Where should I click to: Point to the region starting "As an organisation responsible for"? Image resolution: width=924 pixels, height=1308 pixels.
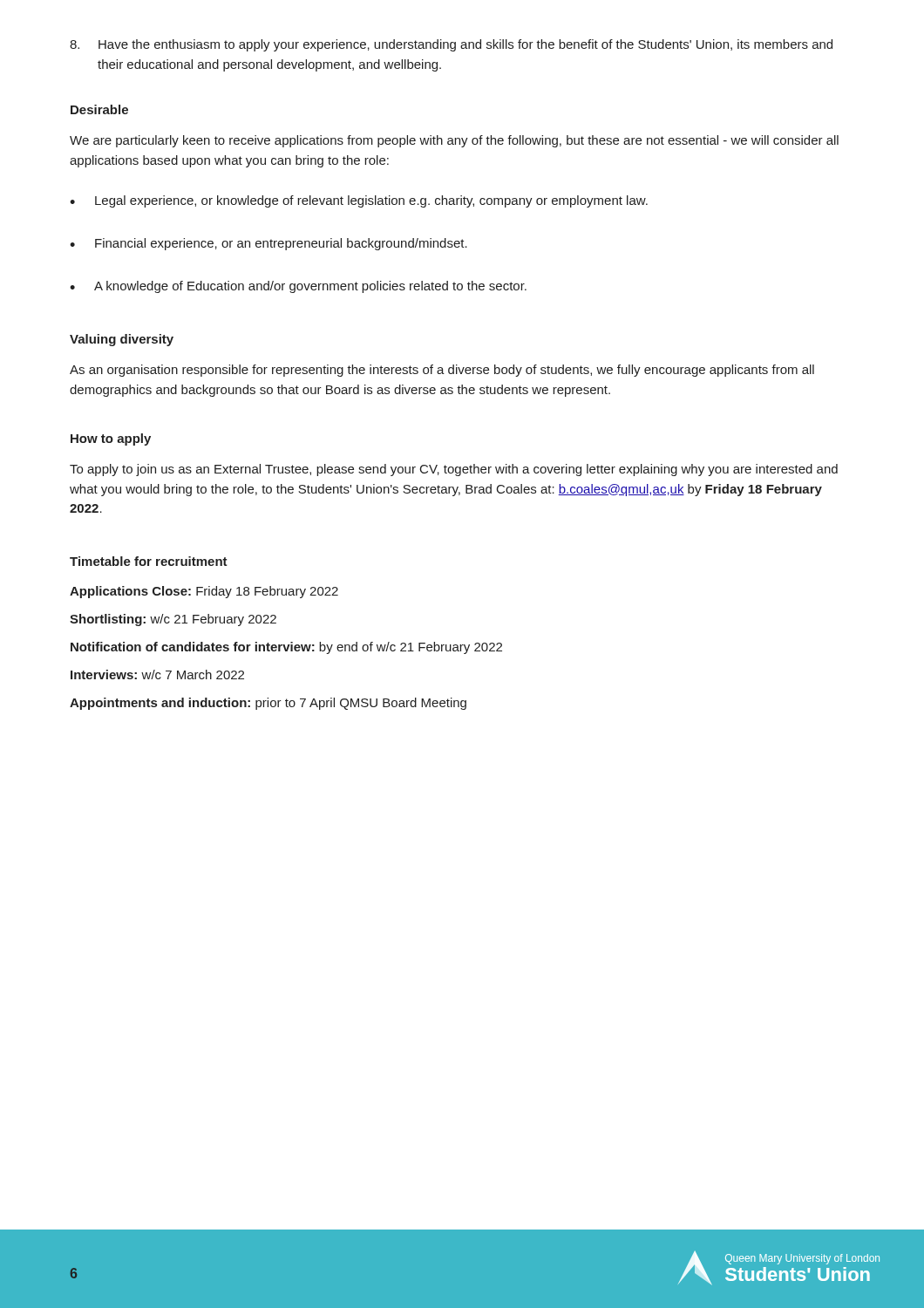pos(442,379)
